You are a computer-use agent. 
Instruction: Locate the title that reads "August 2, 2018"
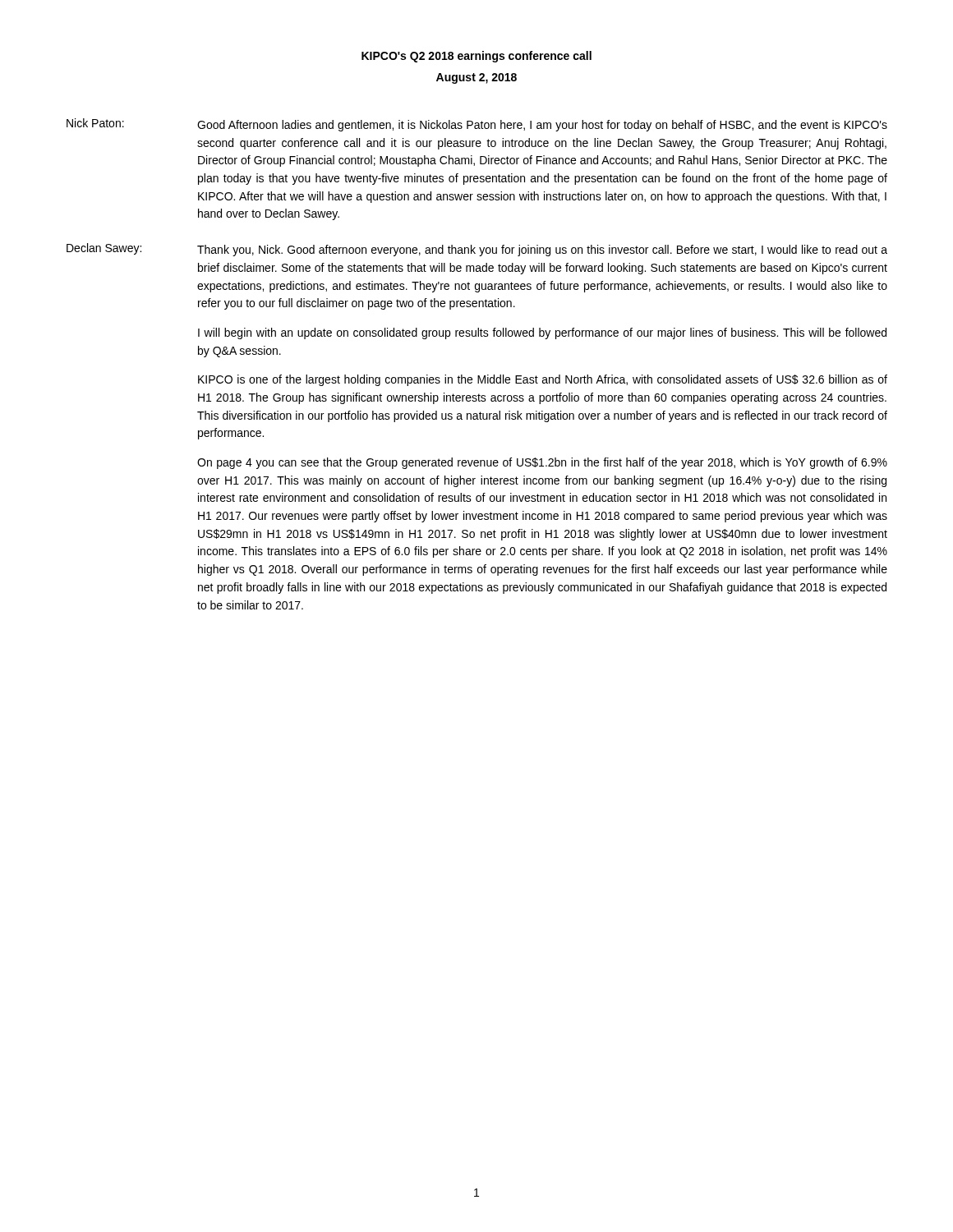point(476,77)
